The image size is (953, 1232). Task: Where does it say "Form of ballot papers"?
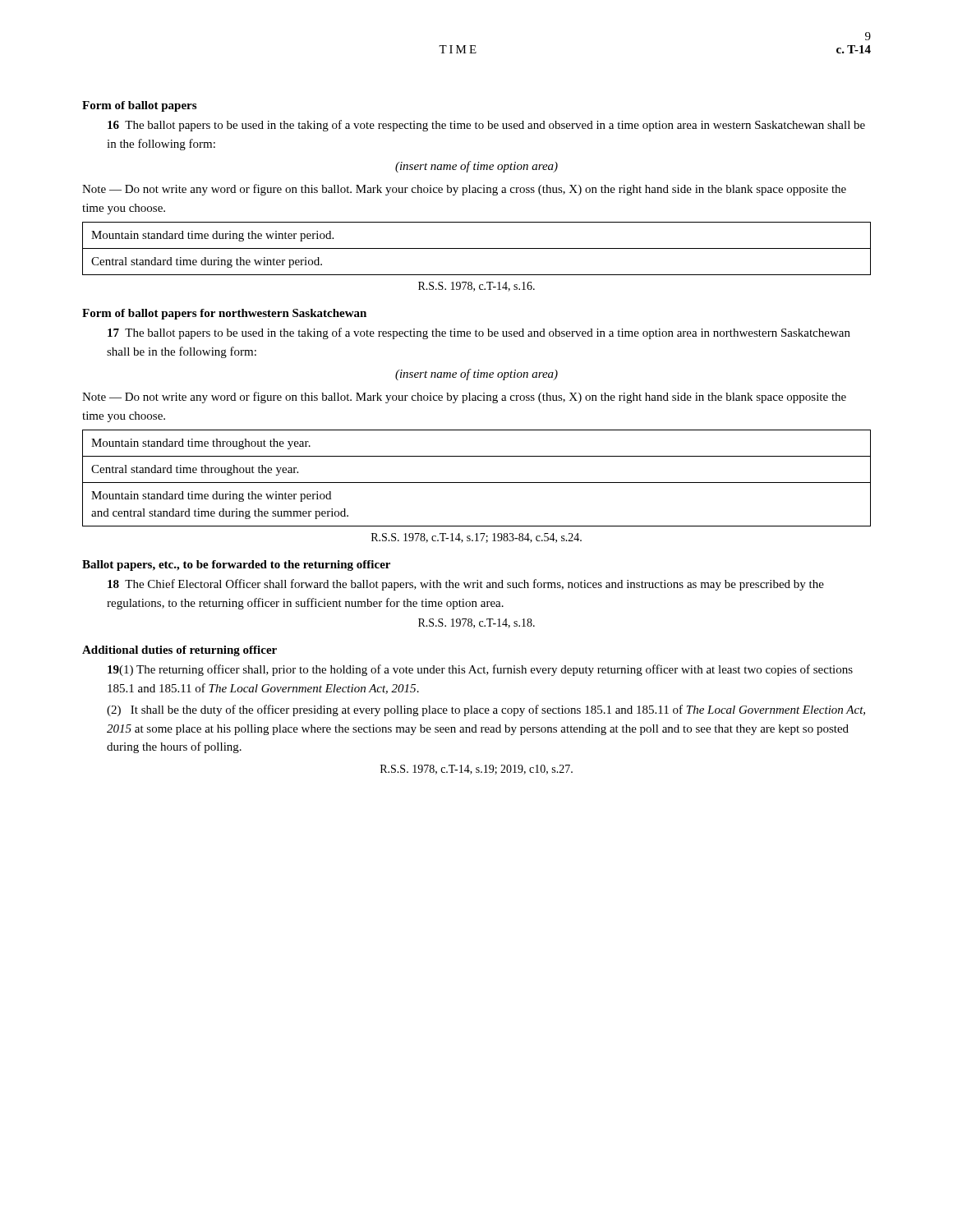click(139, 105)
